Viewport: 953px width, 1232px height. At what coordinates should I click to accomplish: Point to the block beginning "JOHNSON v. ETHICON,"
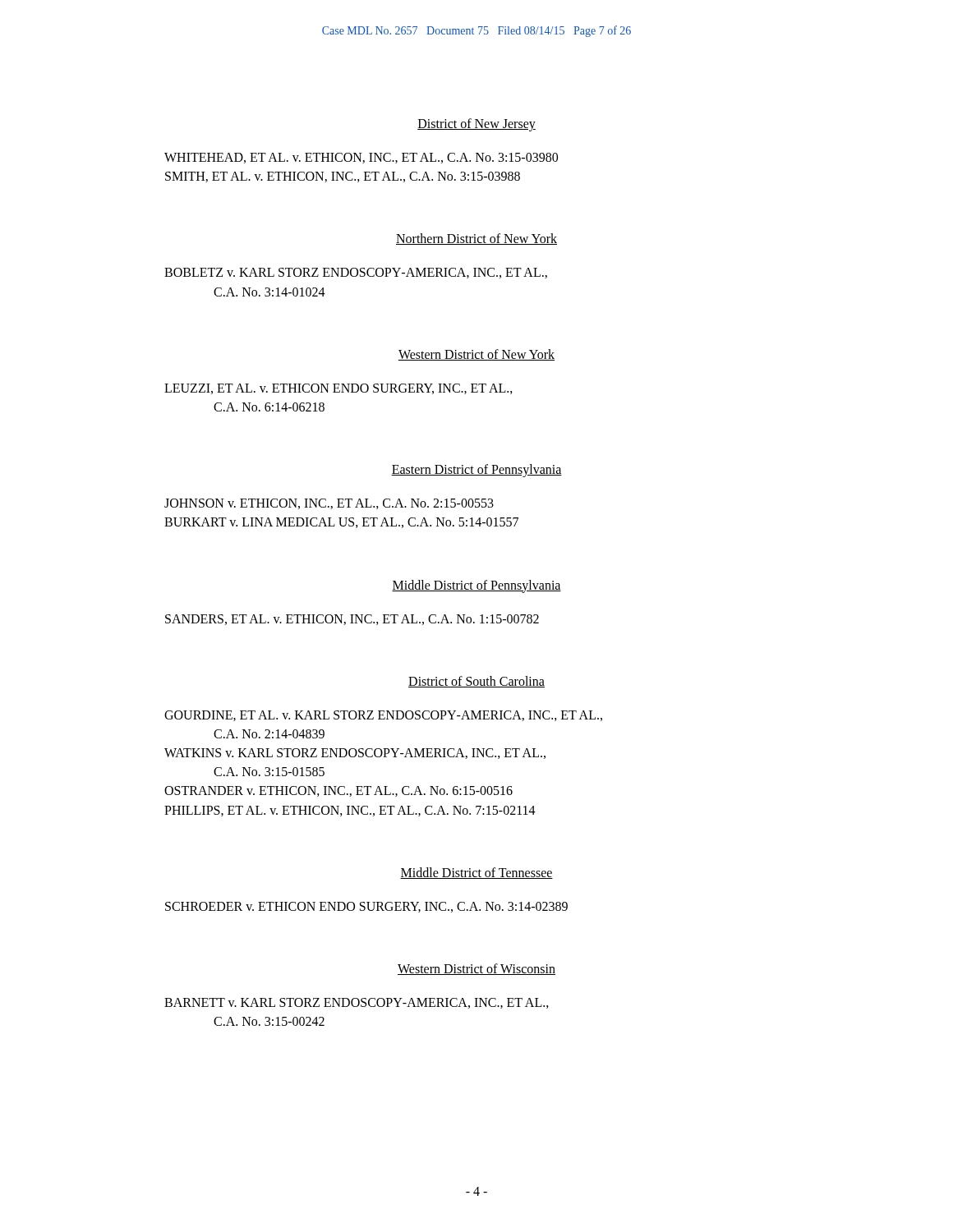476,513
